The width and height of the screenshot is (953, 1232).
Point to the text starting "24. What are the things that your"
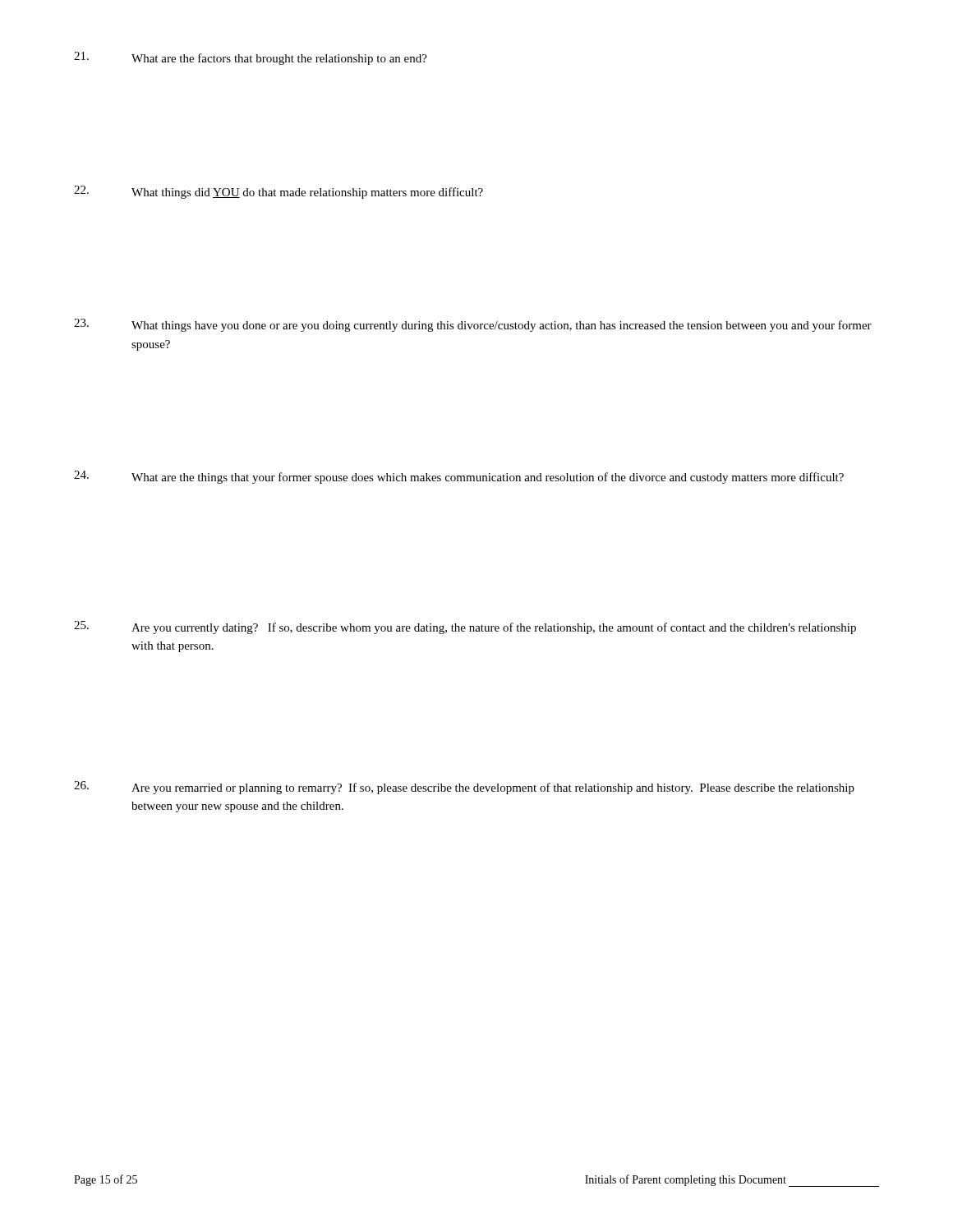pyautogui.click(x=476, y=477)
